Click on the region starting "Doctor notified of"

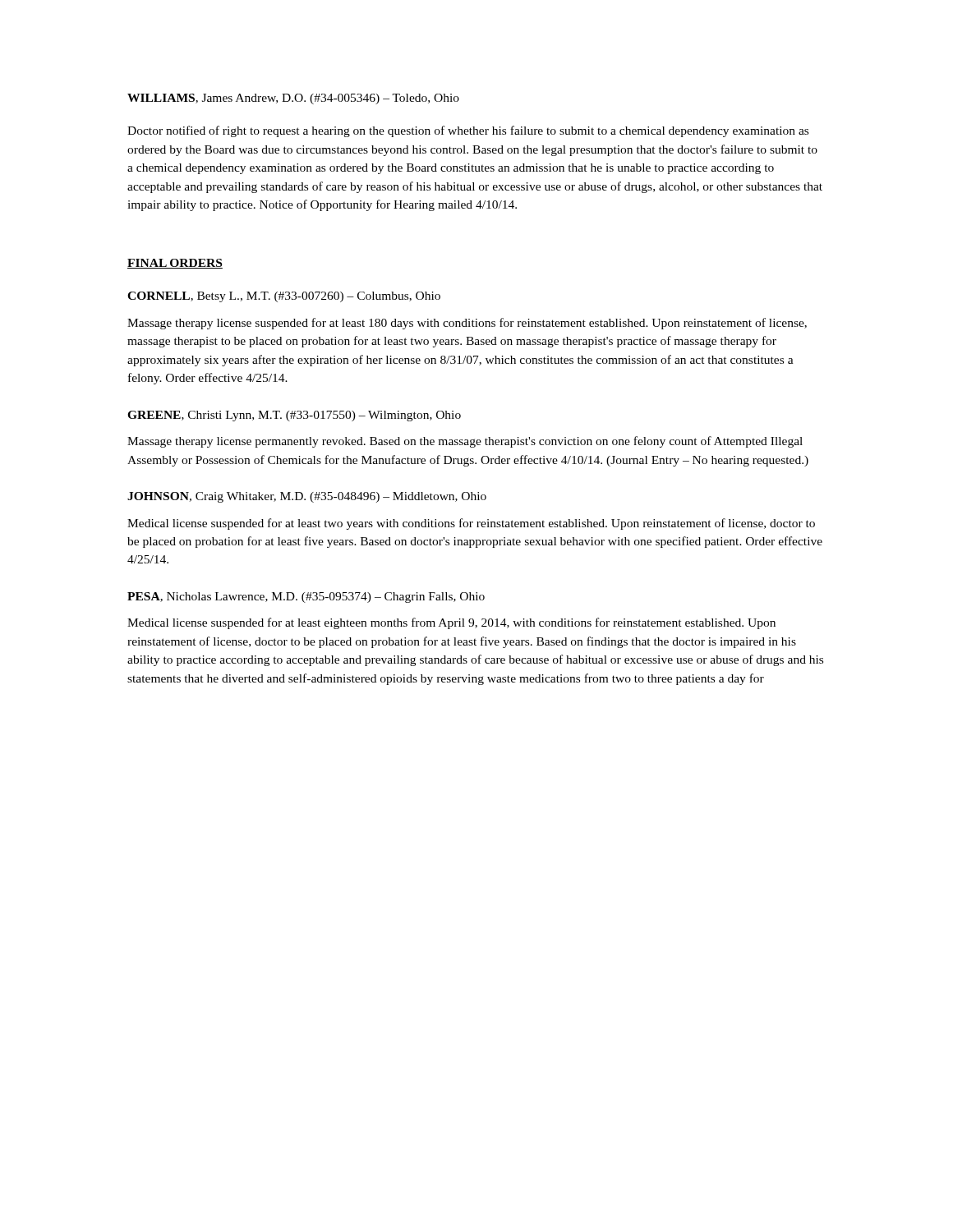[x=476, y=168]
